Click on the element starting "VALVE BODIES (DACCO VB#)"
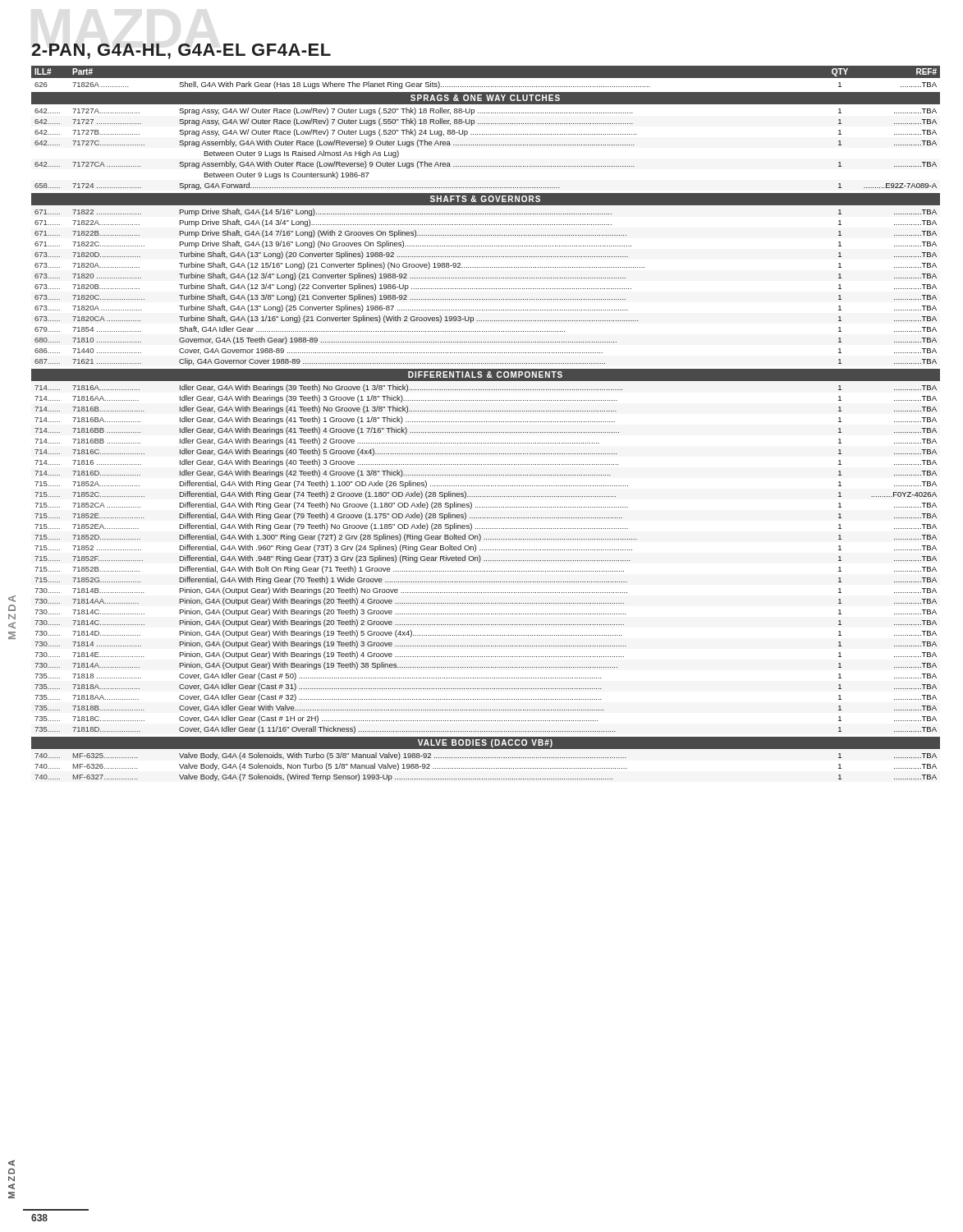963x1232 pixels. click(x=486, y=743)
